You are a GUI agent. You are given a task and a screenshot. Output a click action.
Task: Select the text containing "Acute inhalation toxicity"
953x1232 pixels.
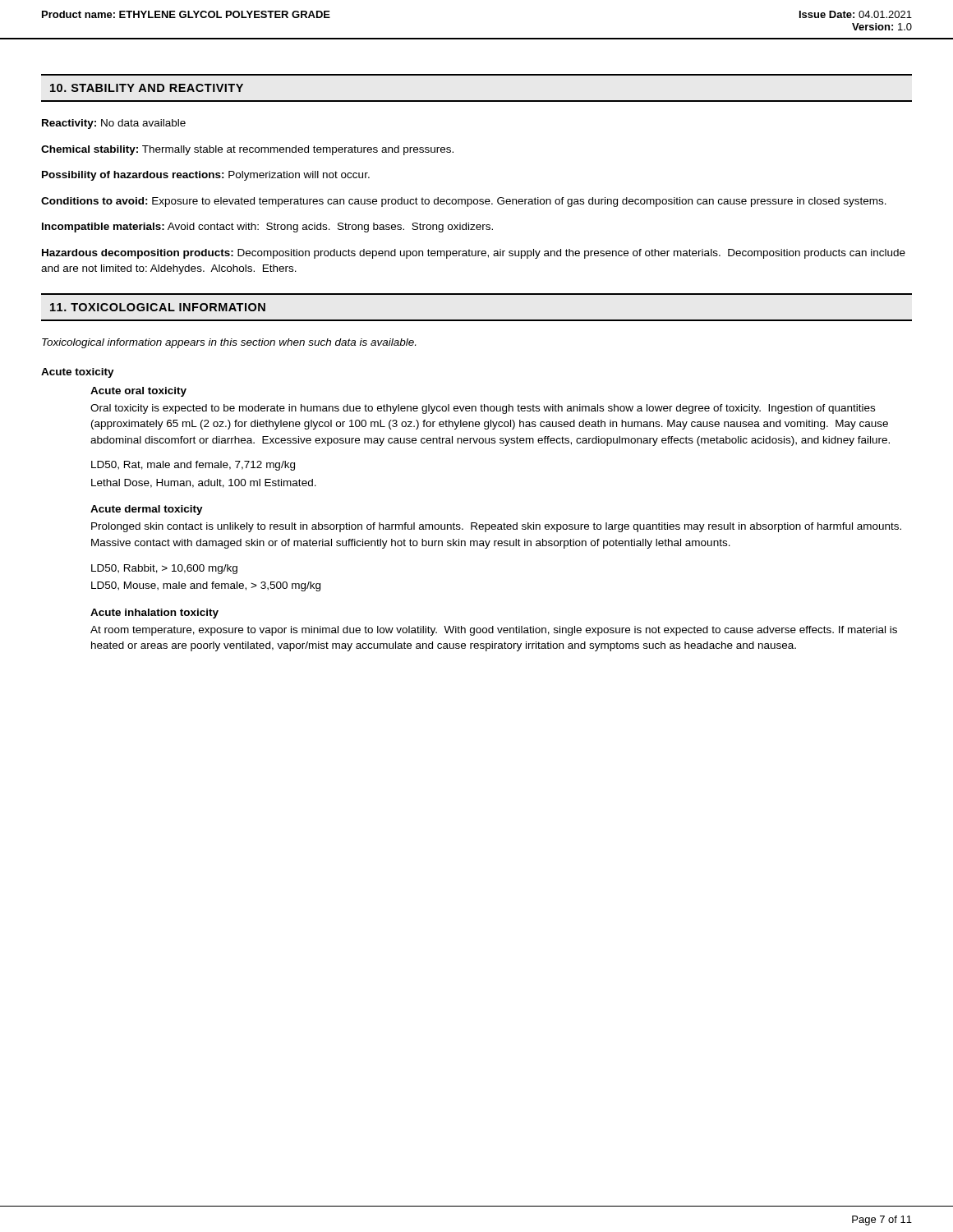coord(154,612)
